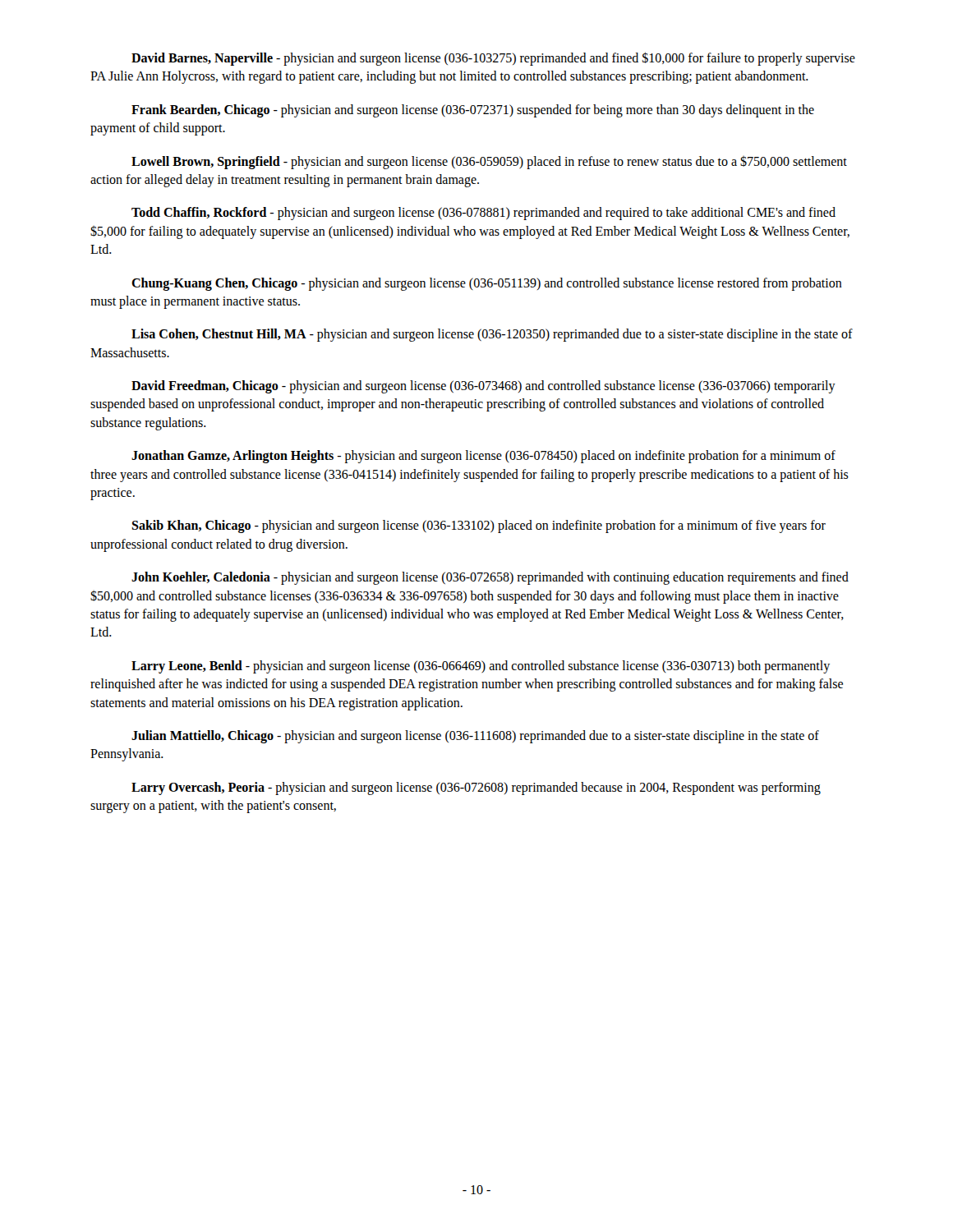Point to the text starting "John Koehler, Caledonia -"
953x1232 pixels.
pyautogui.click(x=476, y=605)
